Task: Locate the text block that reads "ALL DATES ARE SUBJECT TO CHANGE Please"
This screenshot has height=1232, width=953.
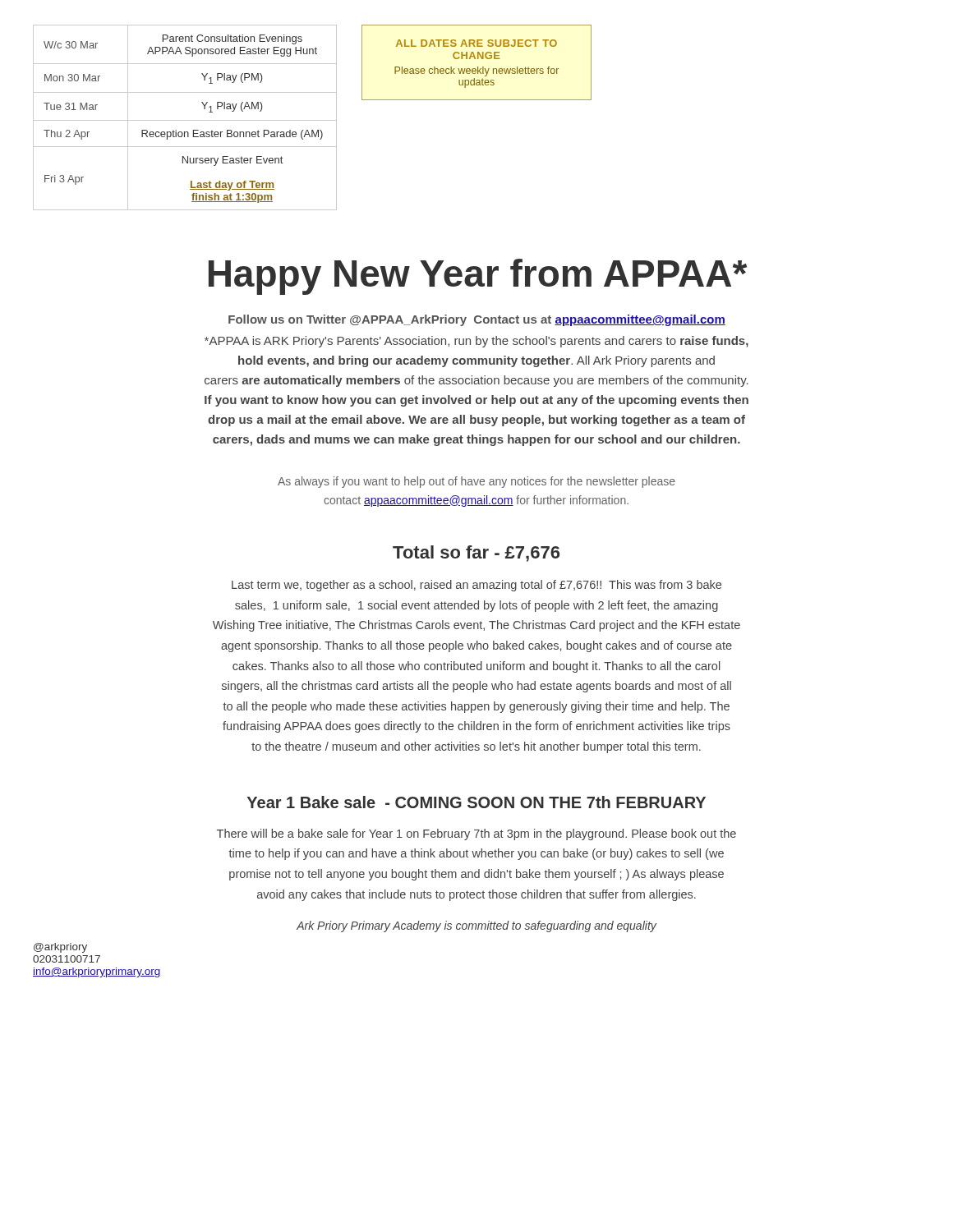Action: [476, 62]
